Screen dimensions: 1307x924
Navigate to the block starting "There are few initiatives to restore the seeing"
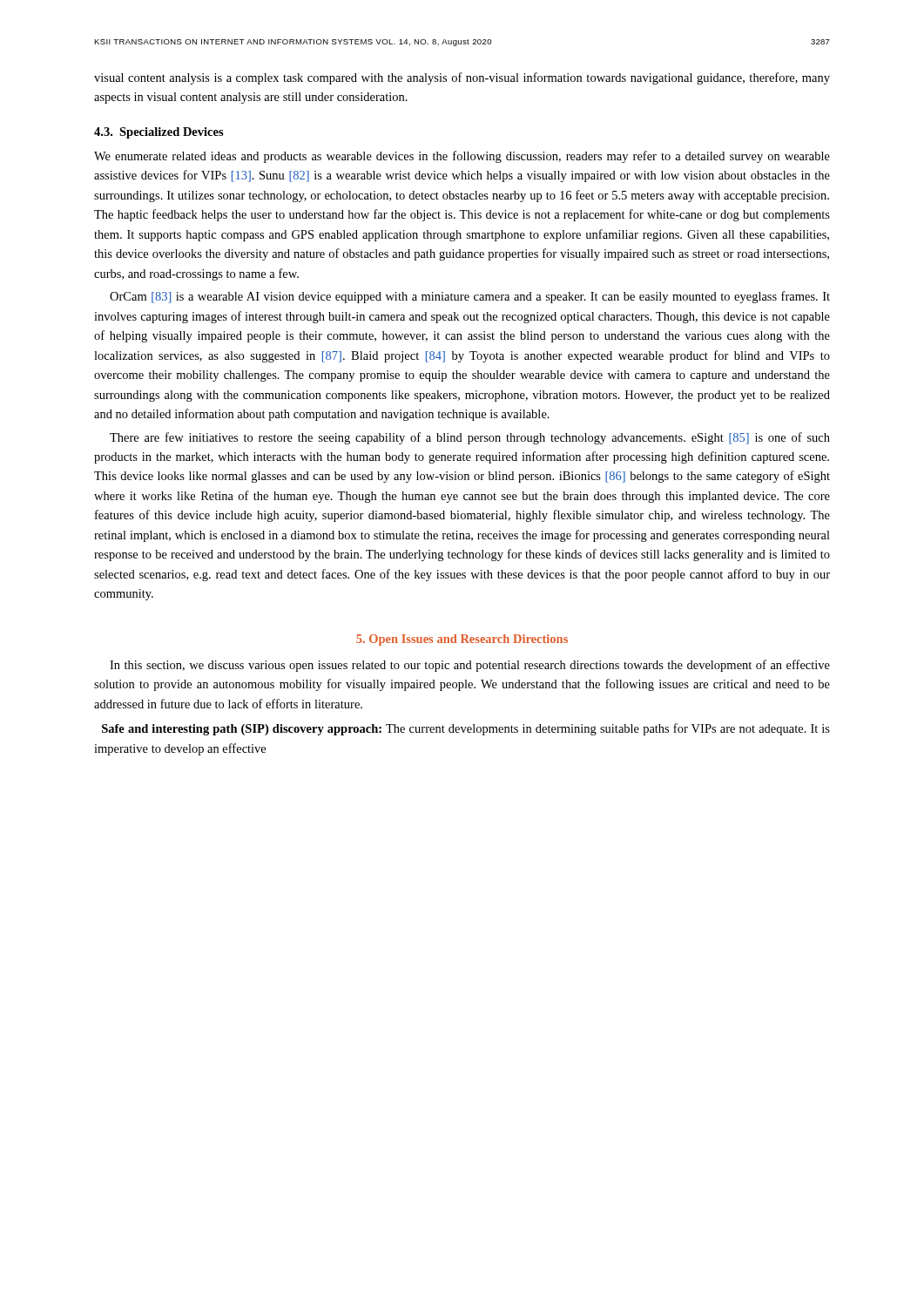462,515
